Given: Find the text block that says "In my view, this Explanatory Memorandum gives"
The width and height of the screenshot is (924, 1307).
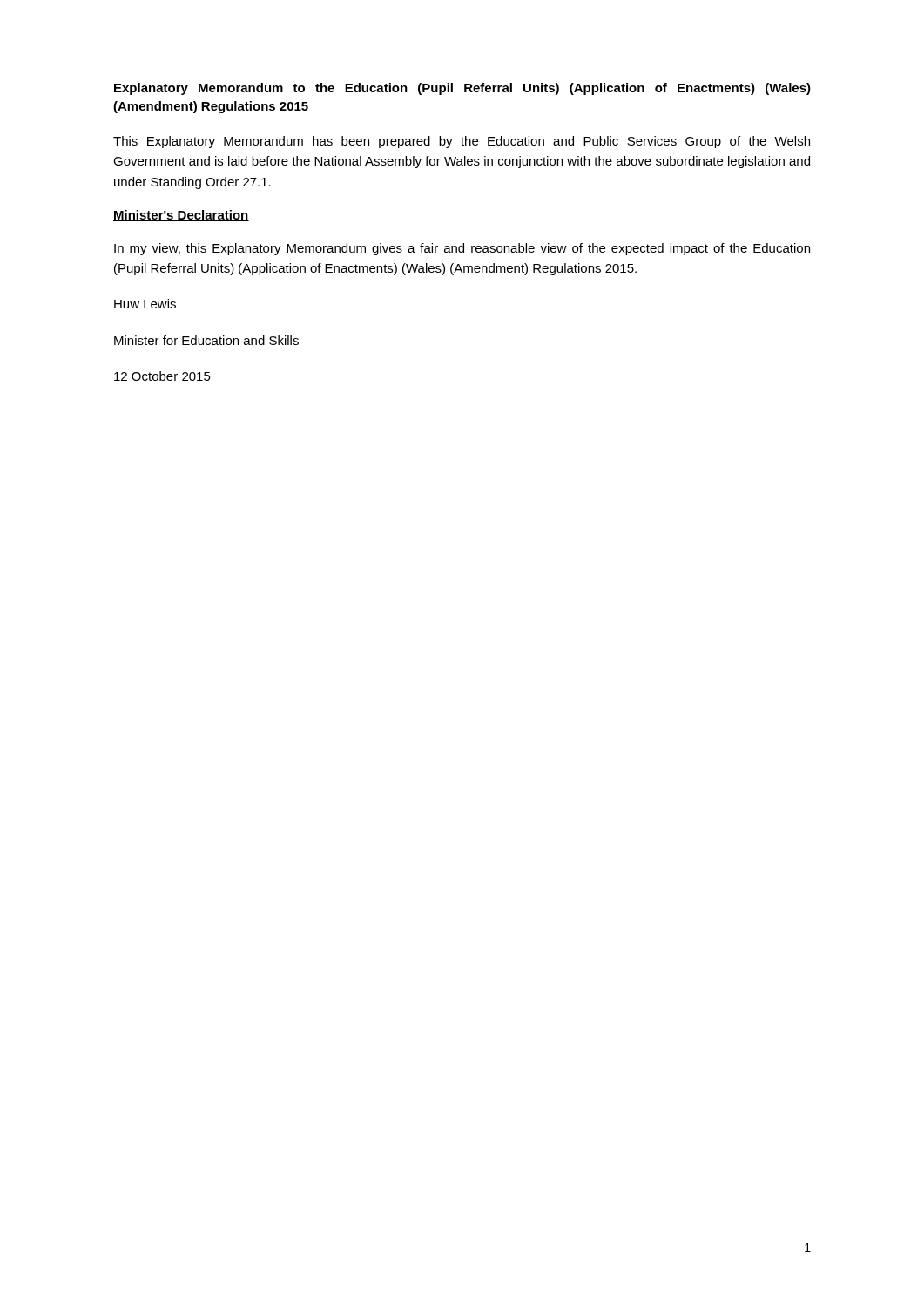Looking at the screenshot, I should pos(462,258).
